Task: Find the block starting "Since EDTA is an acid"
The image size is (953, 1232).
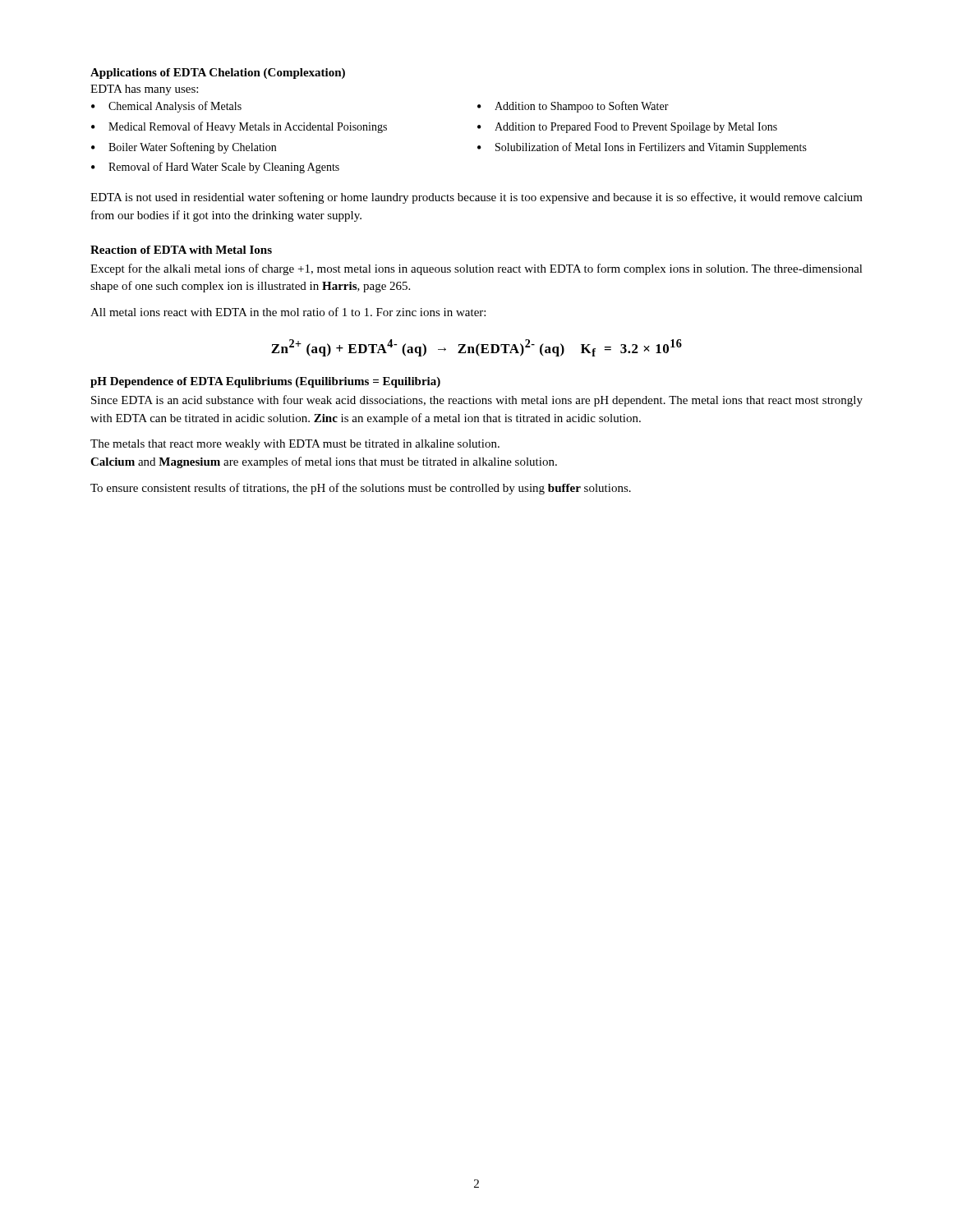Action: pos(476,409)
